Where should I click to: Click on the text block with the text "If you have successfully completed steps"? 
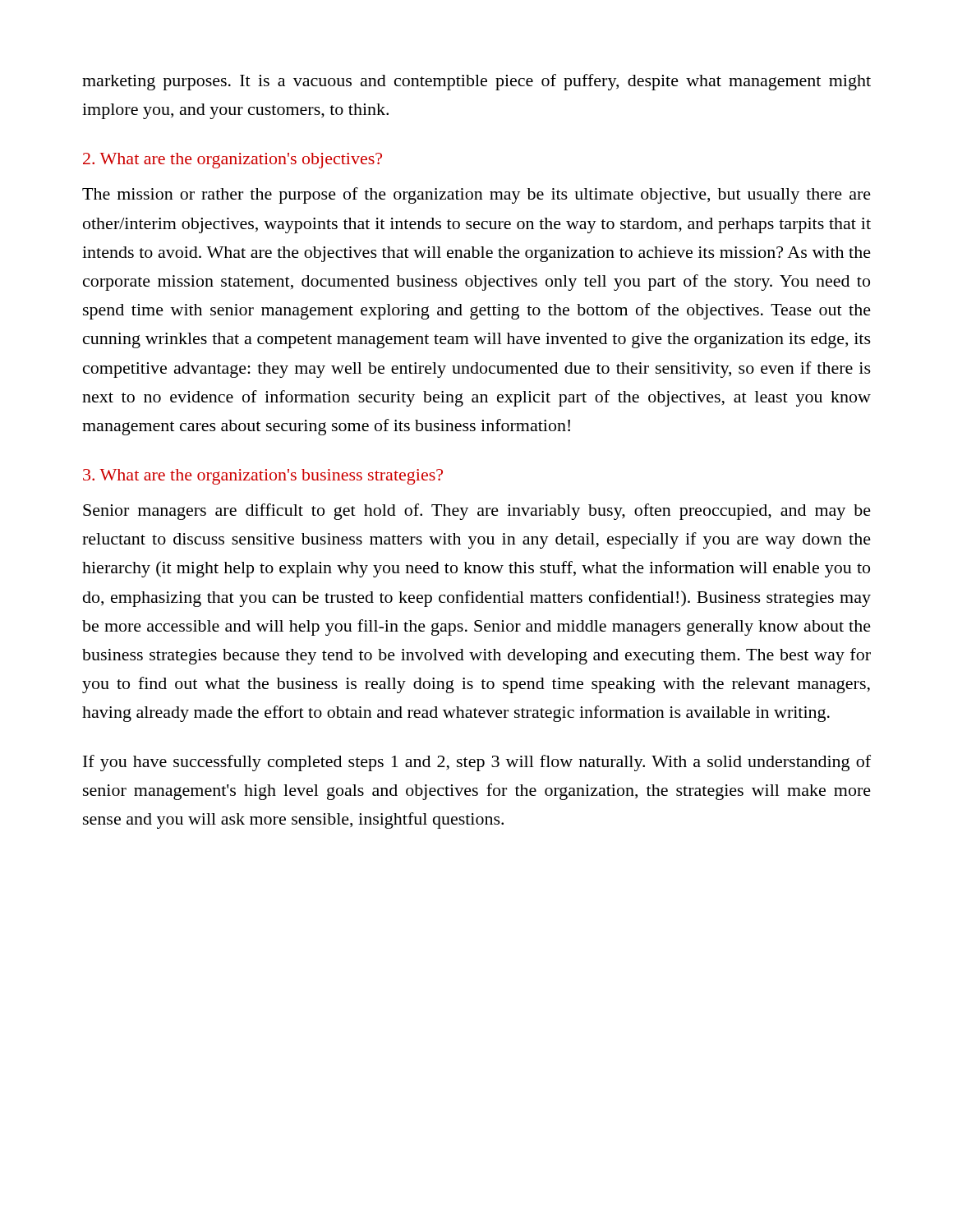[476, 789]
